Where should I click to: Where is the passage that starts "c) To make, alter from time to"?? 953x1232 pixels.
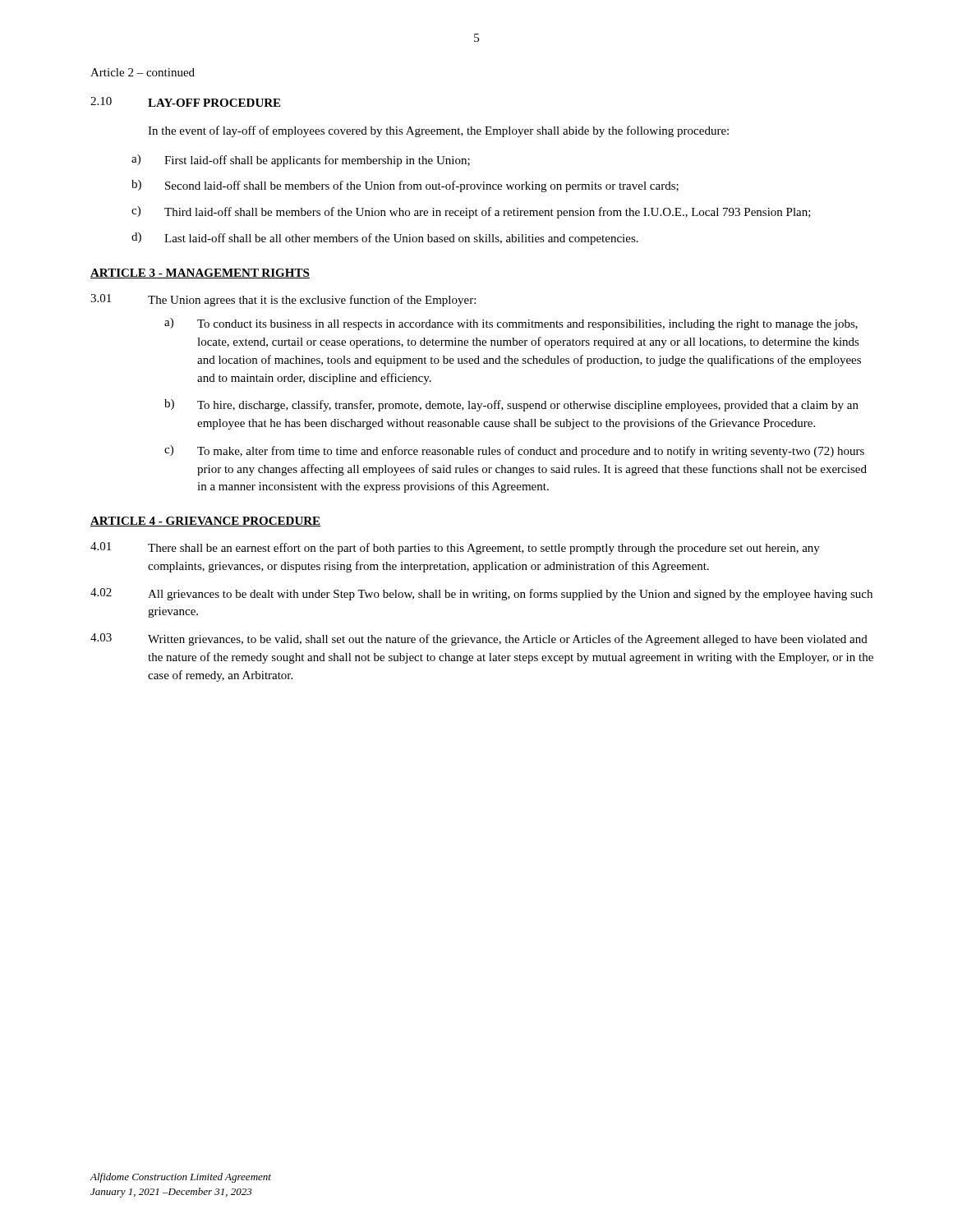pos(522,469)
